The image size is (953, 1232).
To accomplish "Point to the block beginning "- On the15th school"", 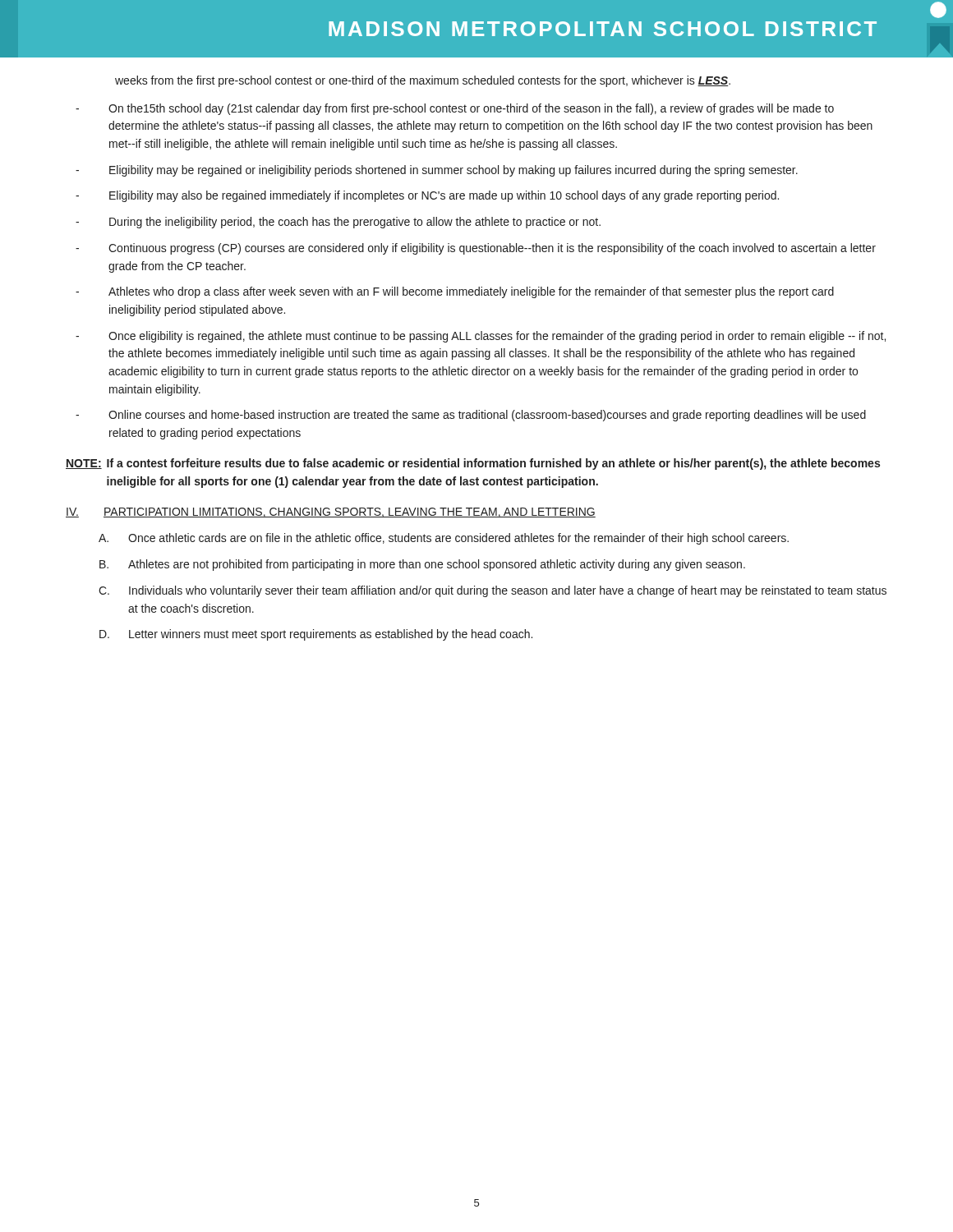I will coord(476,127).
